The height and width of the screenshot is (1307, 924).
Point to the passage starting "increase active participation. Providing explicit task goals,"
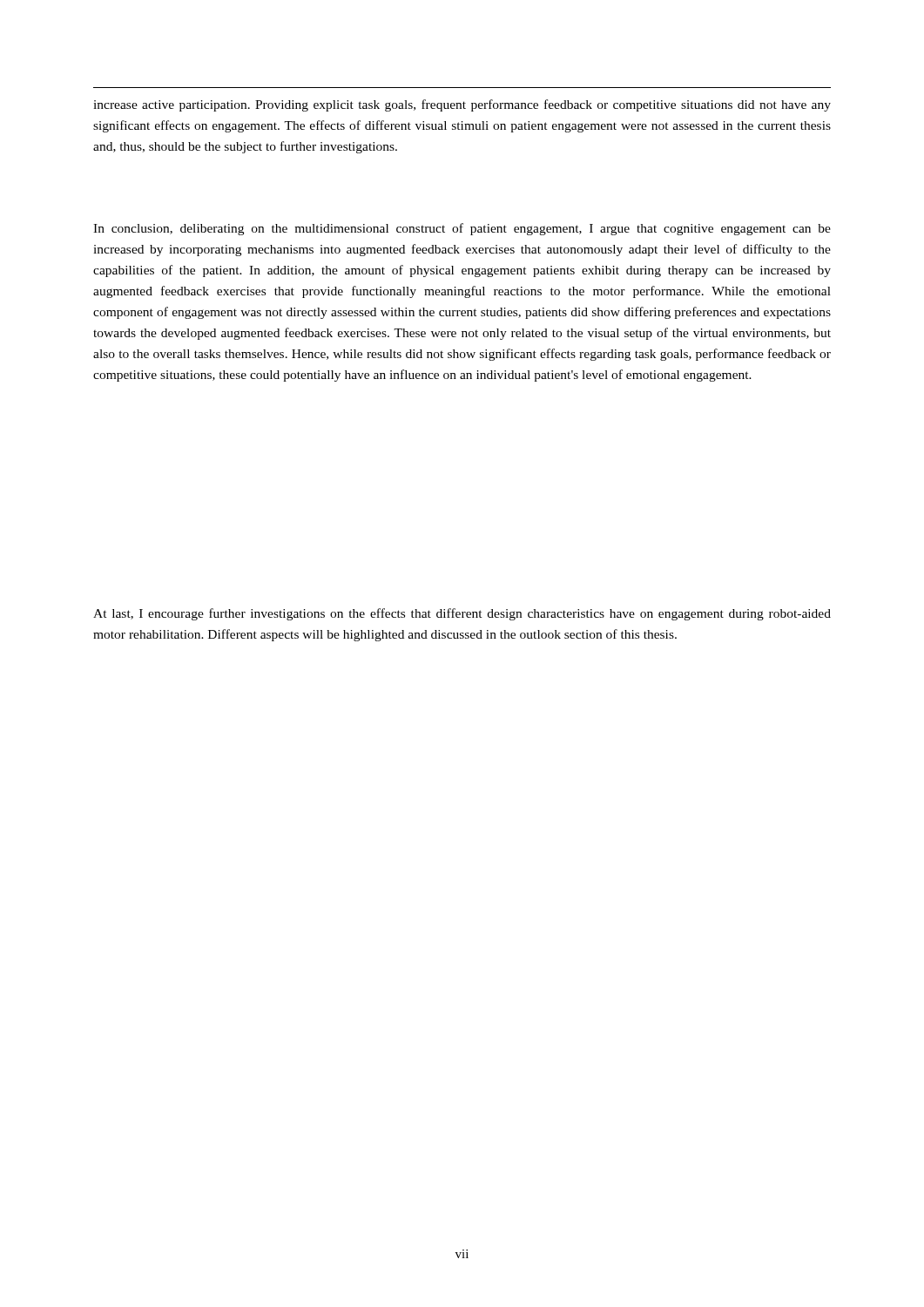(x=462, y=125)
